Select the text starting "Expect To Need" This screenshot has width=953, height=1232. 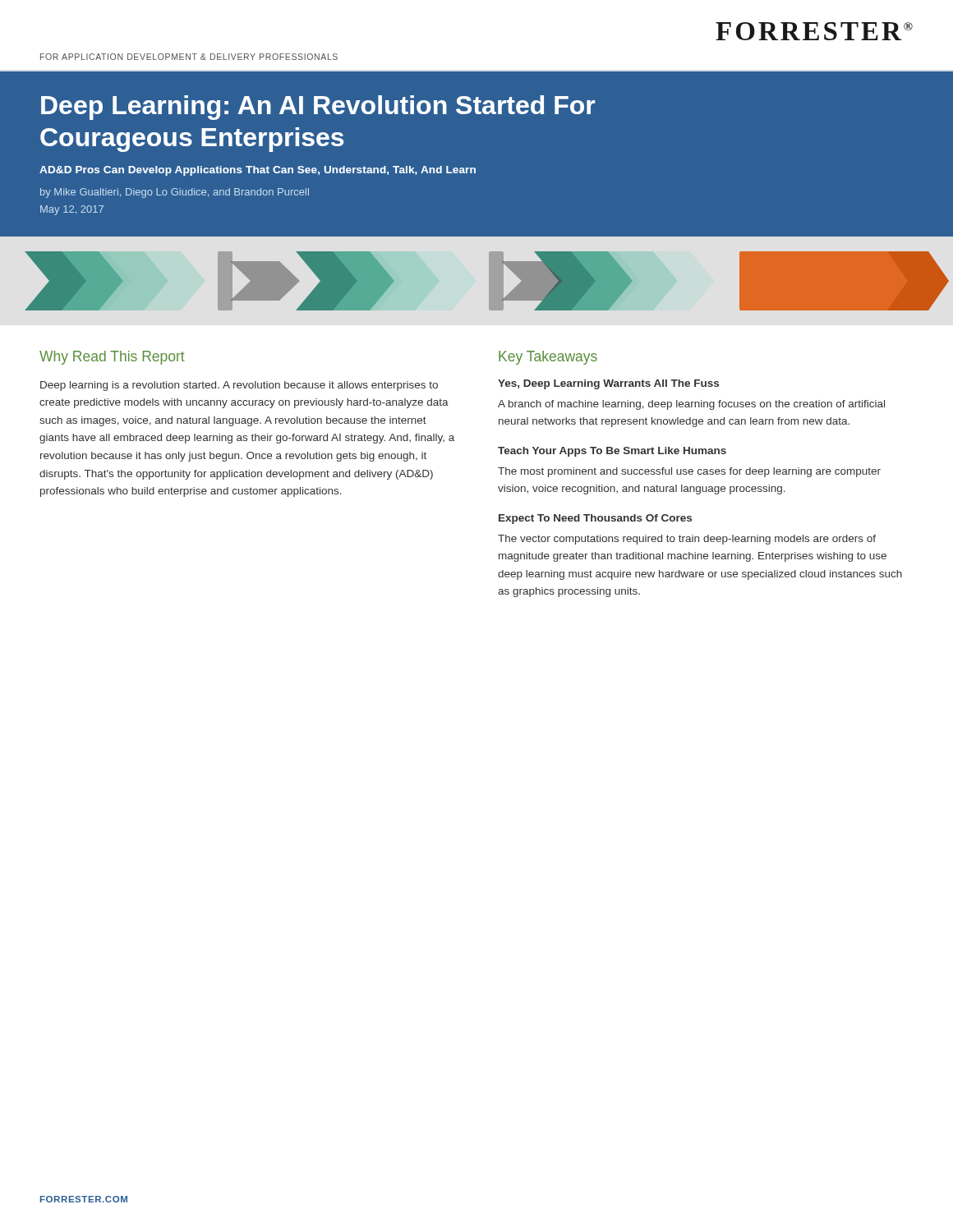[x=706, y=556]
